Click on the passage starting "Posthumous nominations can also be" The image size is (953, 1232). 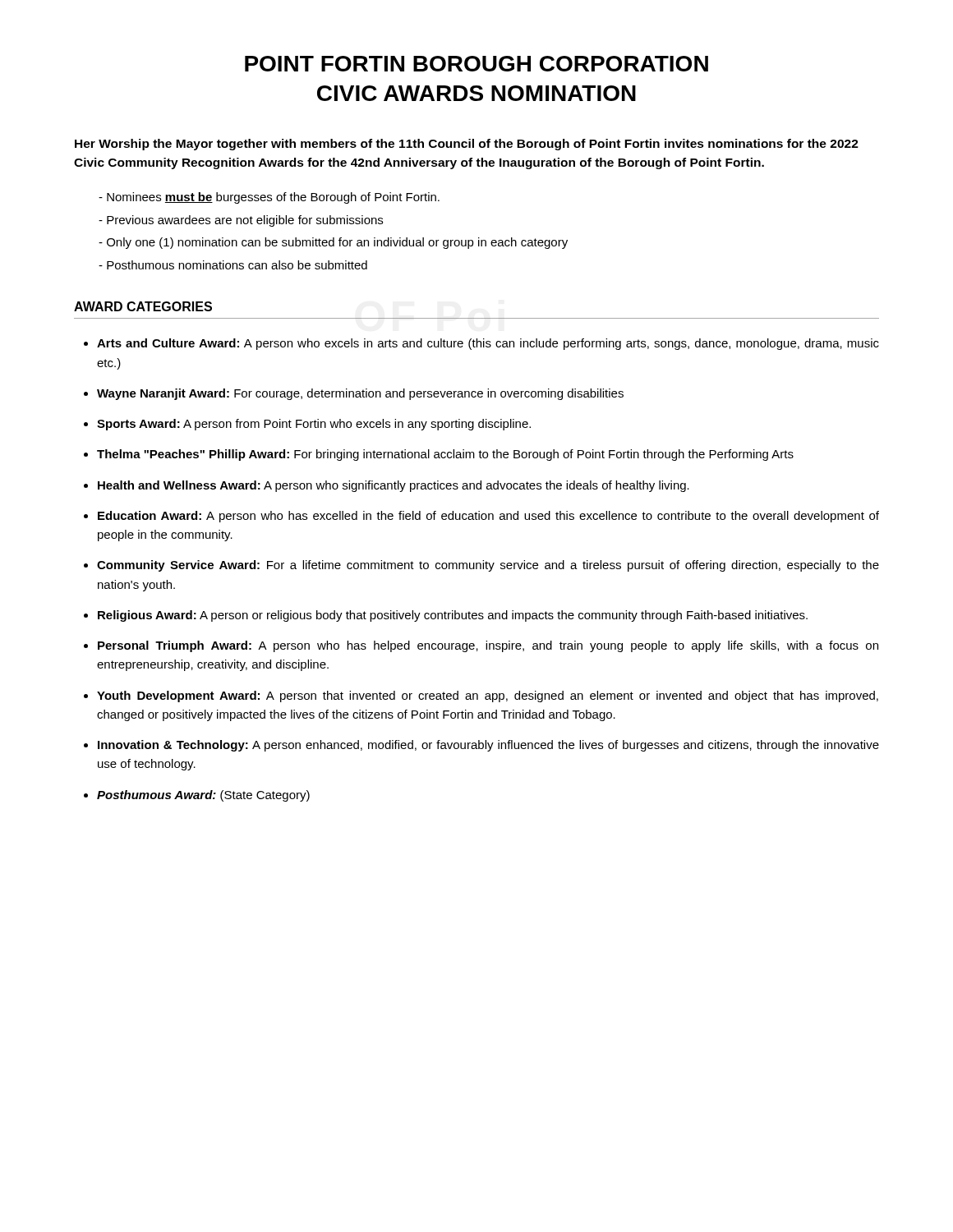233,265
